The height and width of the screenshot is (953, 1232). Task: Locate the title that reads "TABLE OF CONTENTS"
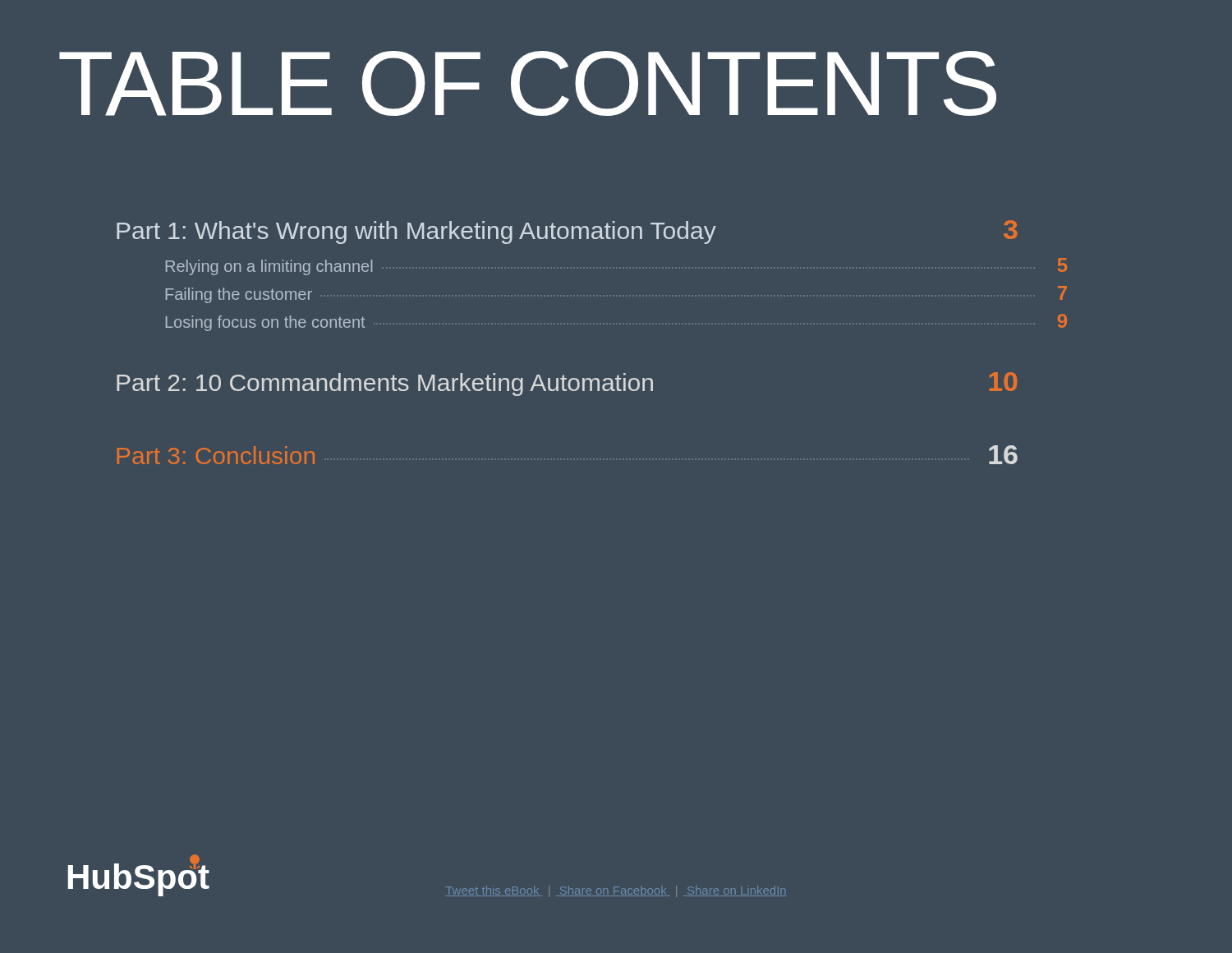tap(645, 83)
